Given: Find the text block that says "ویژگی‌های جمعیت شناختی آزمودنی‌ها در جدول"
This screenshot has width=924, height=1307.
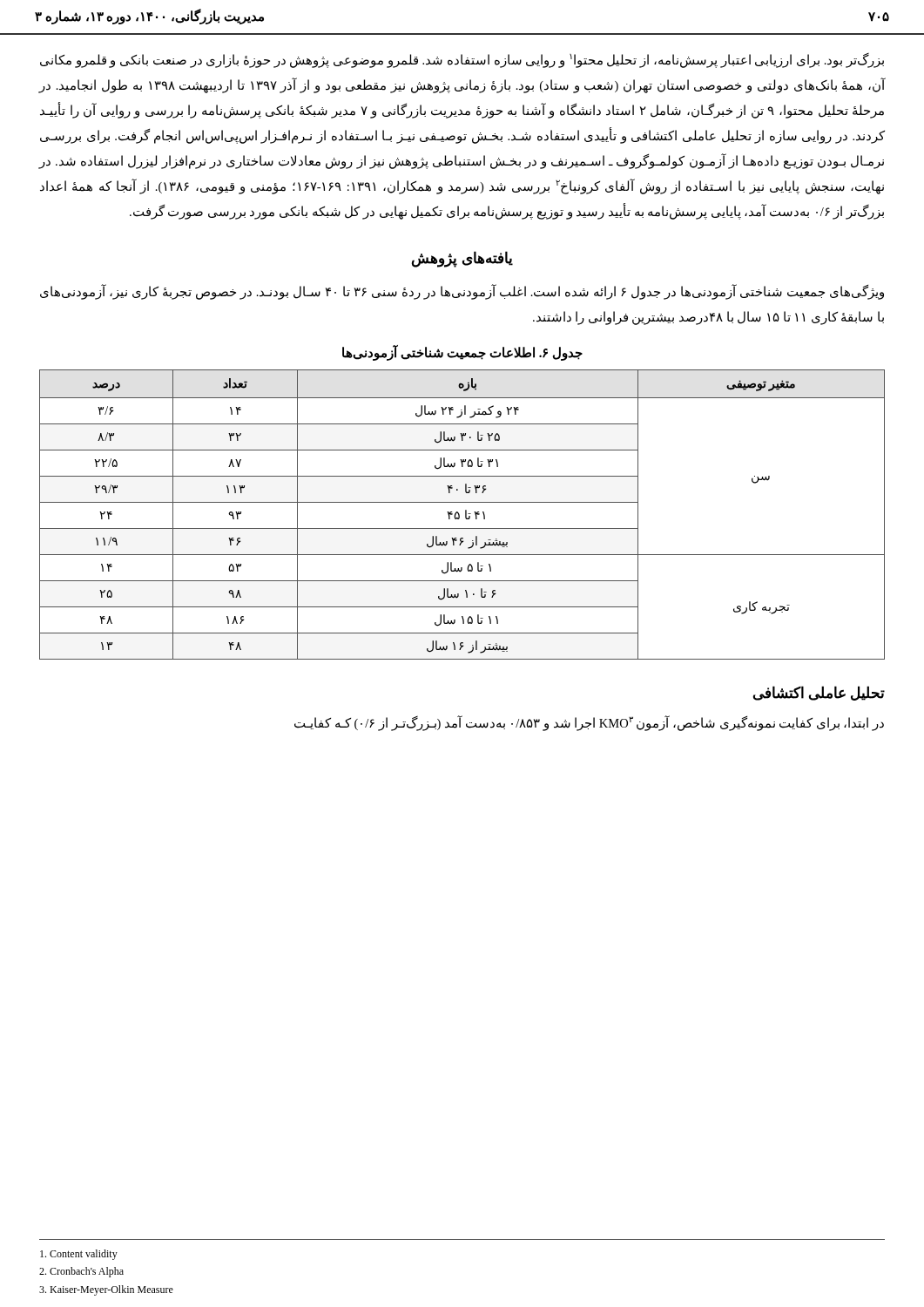Looking at the screenshot, I should (x=462, y=305).
